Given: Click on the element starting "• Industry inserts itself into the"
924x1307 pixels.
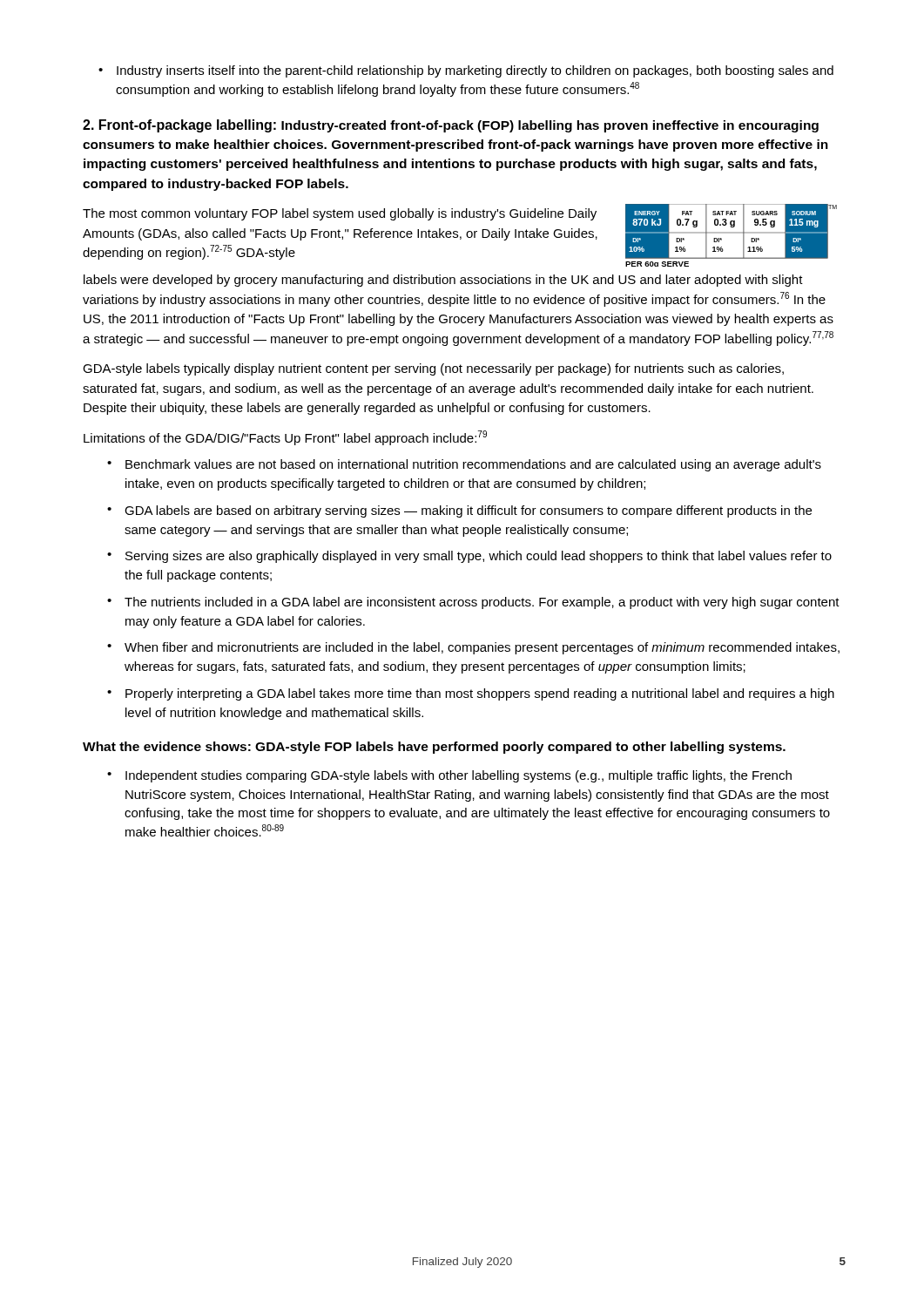Looking at the screenshot, I should [x=470, y=80].
